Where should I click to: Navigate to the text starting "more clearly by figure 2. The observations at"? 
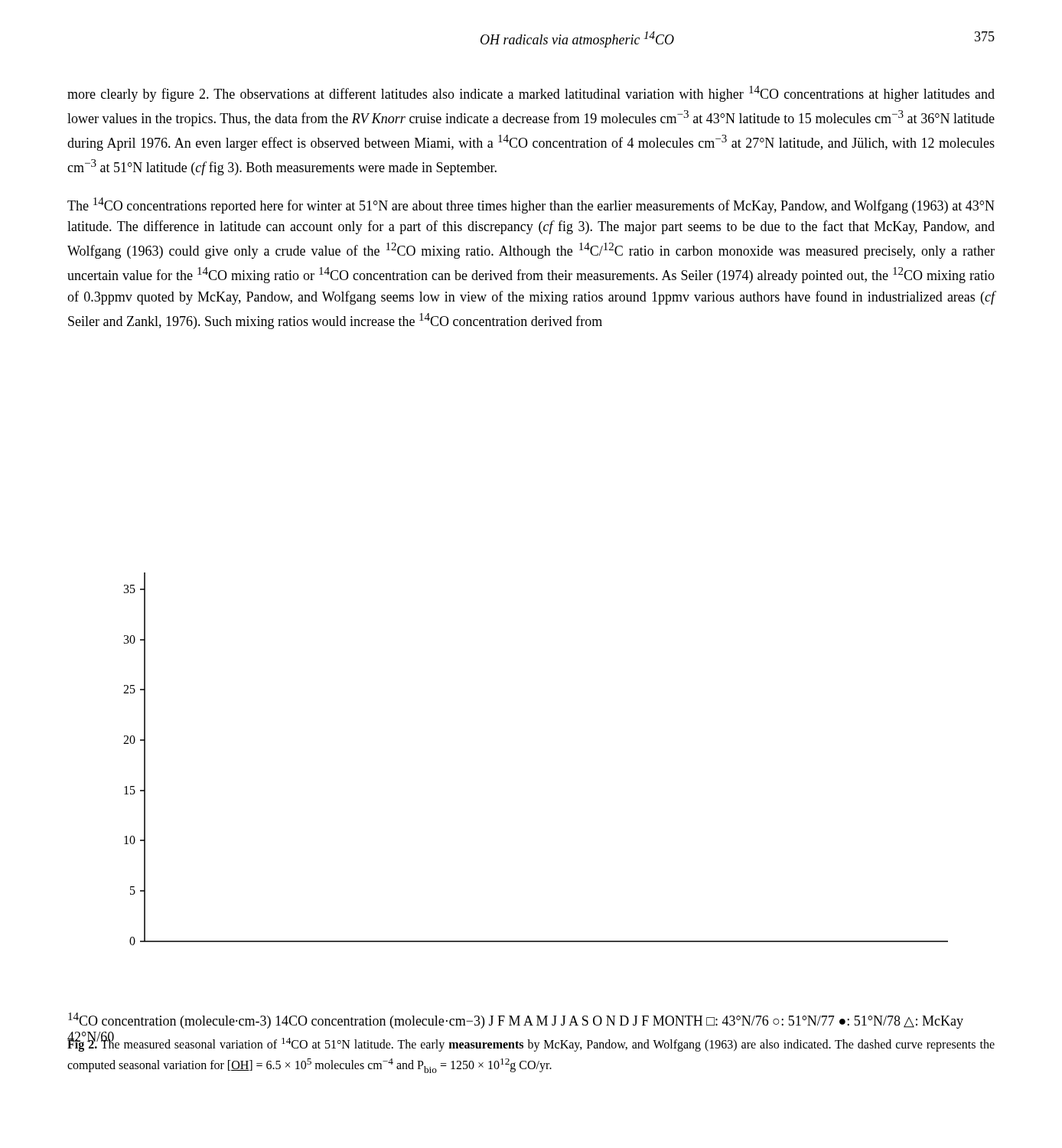coord(531,207)
